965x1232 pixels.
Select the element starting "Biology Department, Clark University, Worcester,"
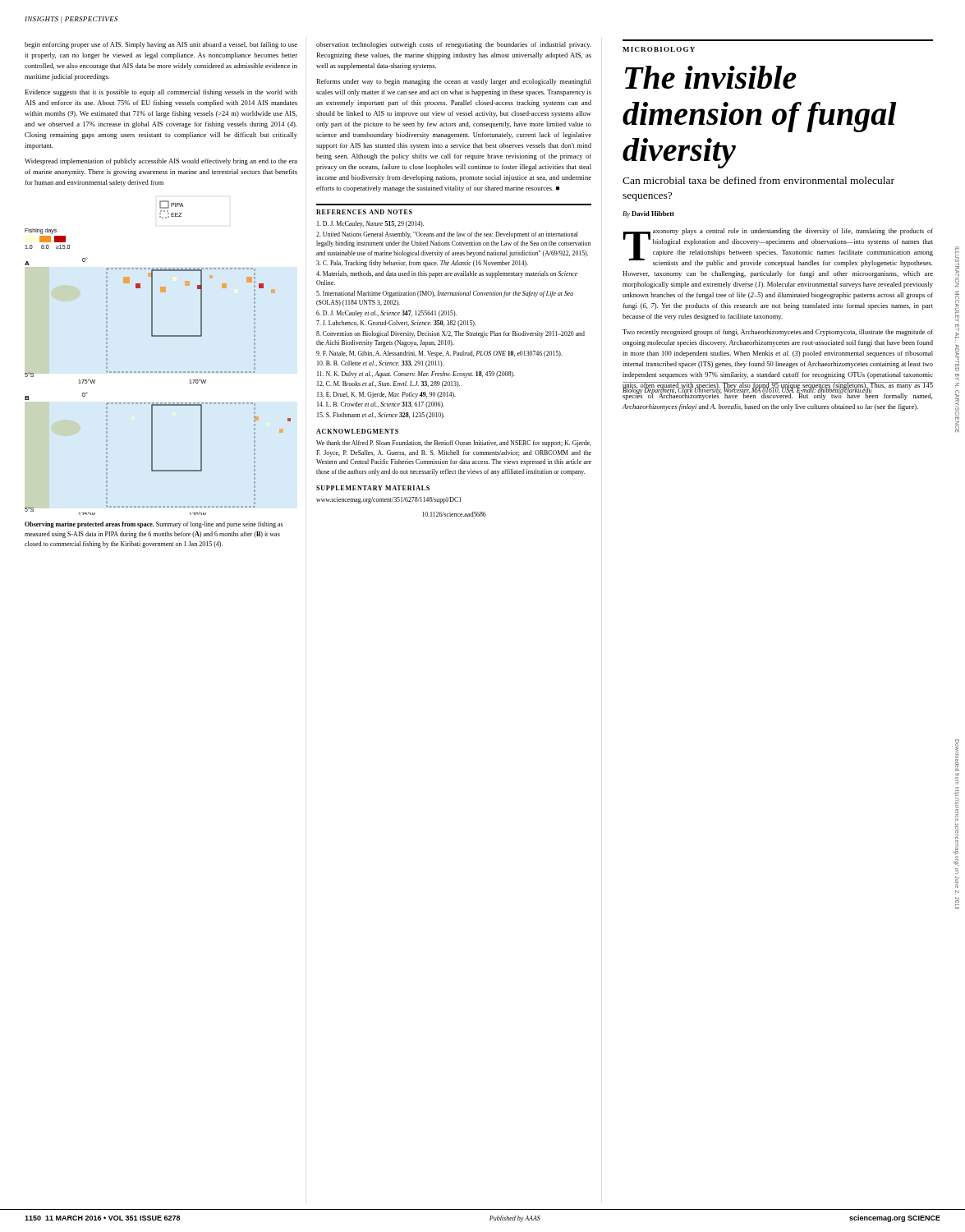pyautogui.click(x=747, y=391)
